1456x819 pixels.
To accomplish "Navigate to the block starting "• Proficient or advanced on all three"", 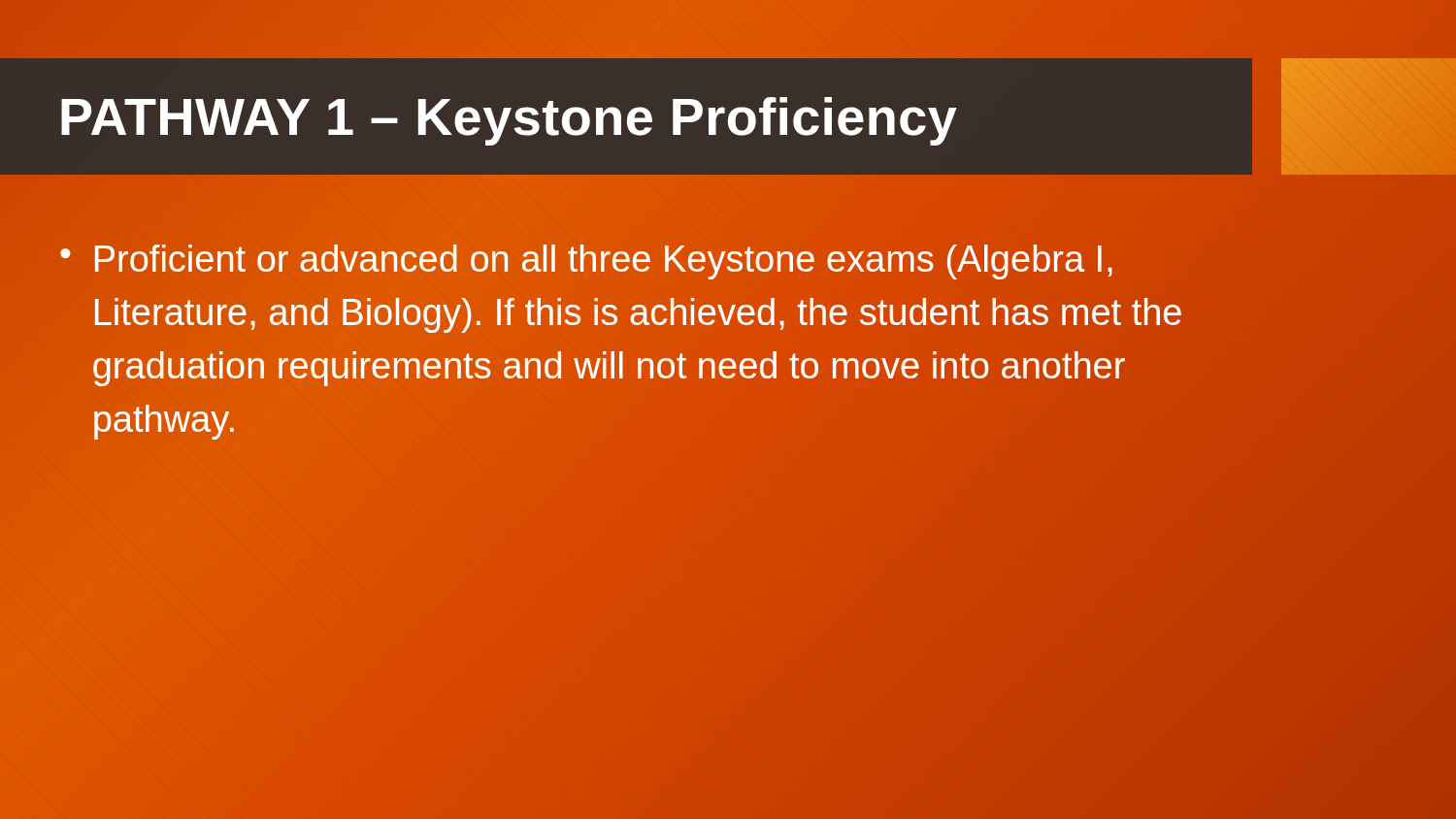I will (641, 340).
